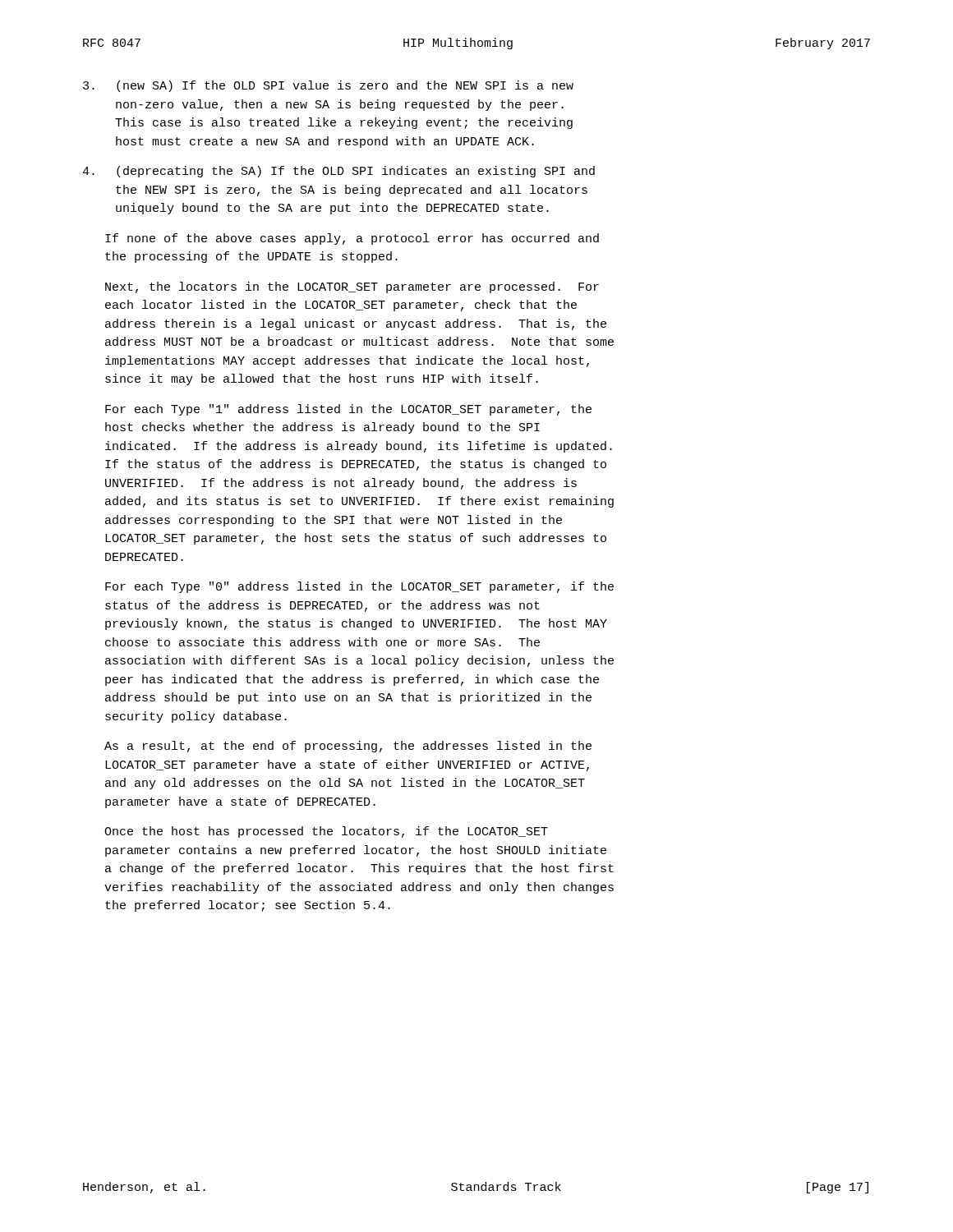
Task: Point to the region starting "Once the host has processed the locators, if"
Action: coord(348,869)
